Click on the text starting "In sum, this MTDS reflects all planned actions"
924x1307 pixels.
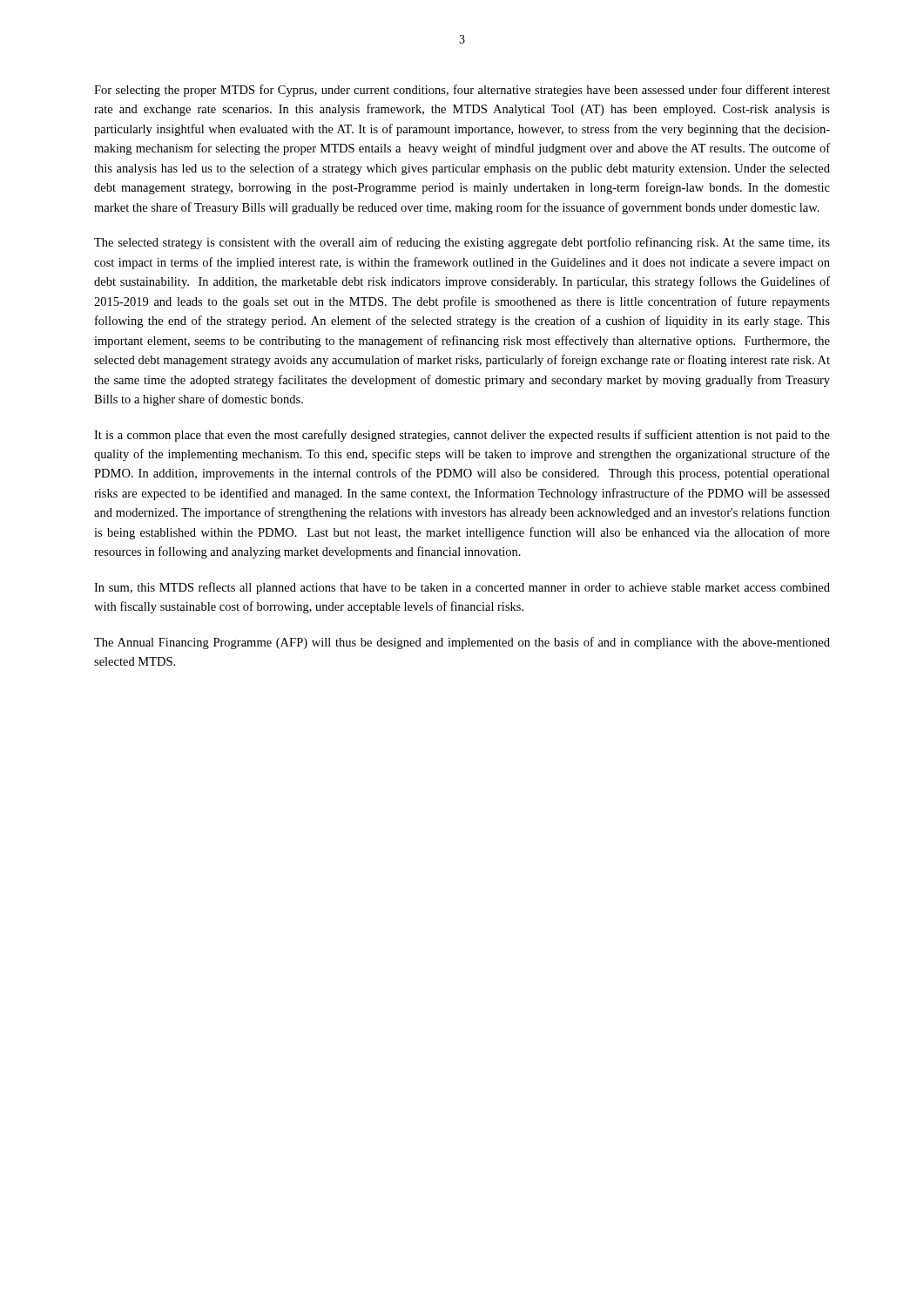coord(462,597)
